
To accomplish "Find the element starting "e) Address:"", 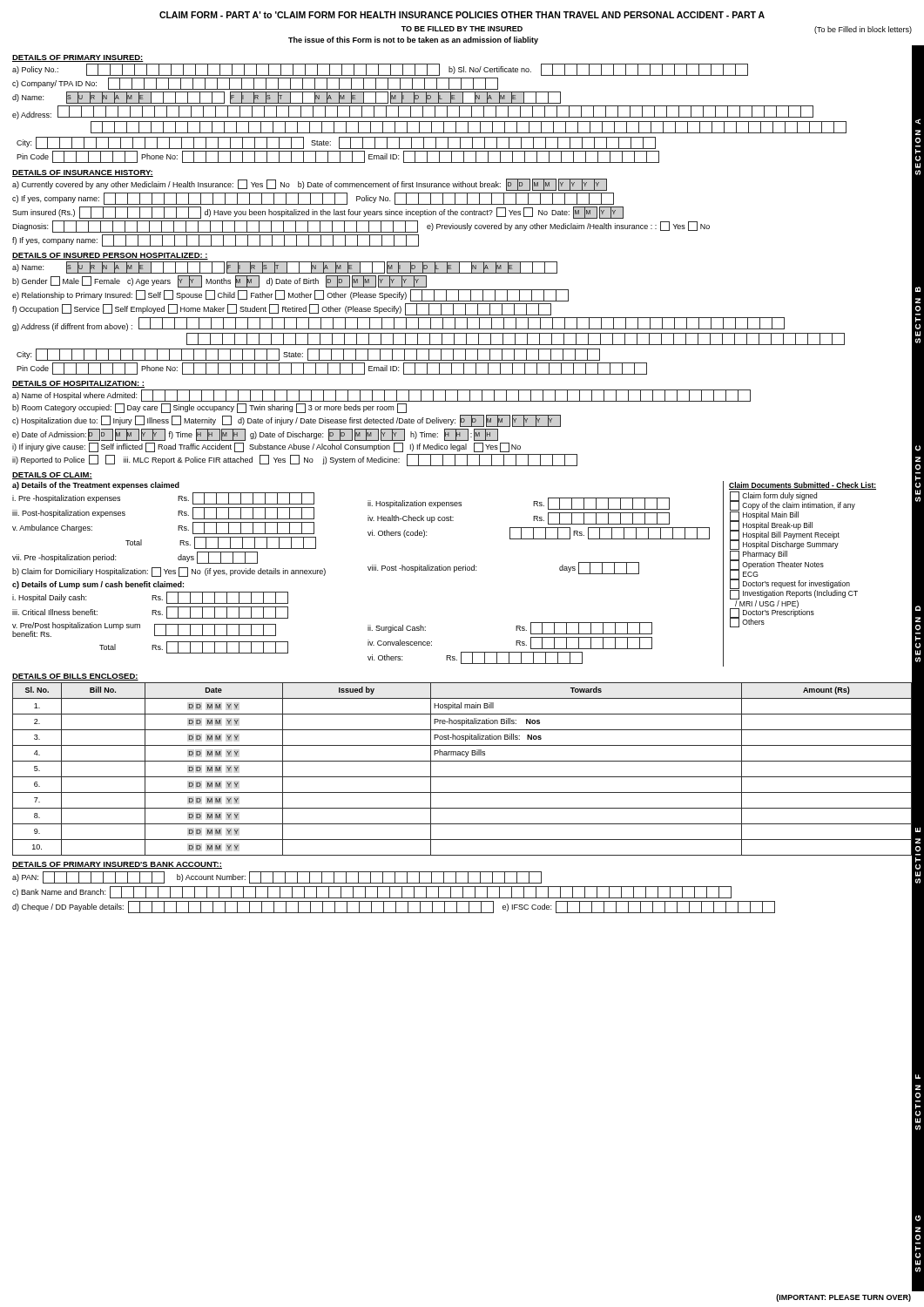I will click(413, 112).
